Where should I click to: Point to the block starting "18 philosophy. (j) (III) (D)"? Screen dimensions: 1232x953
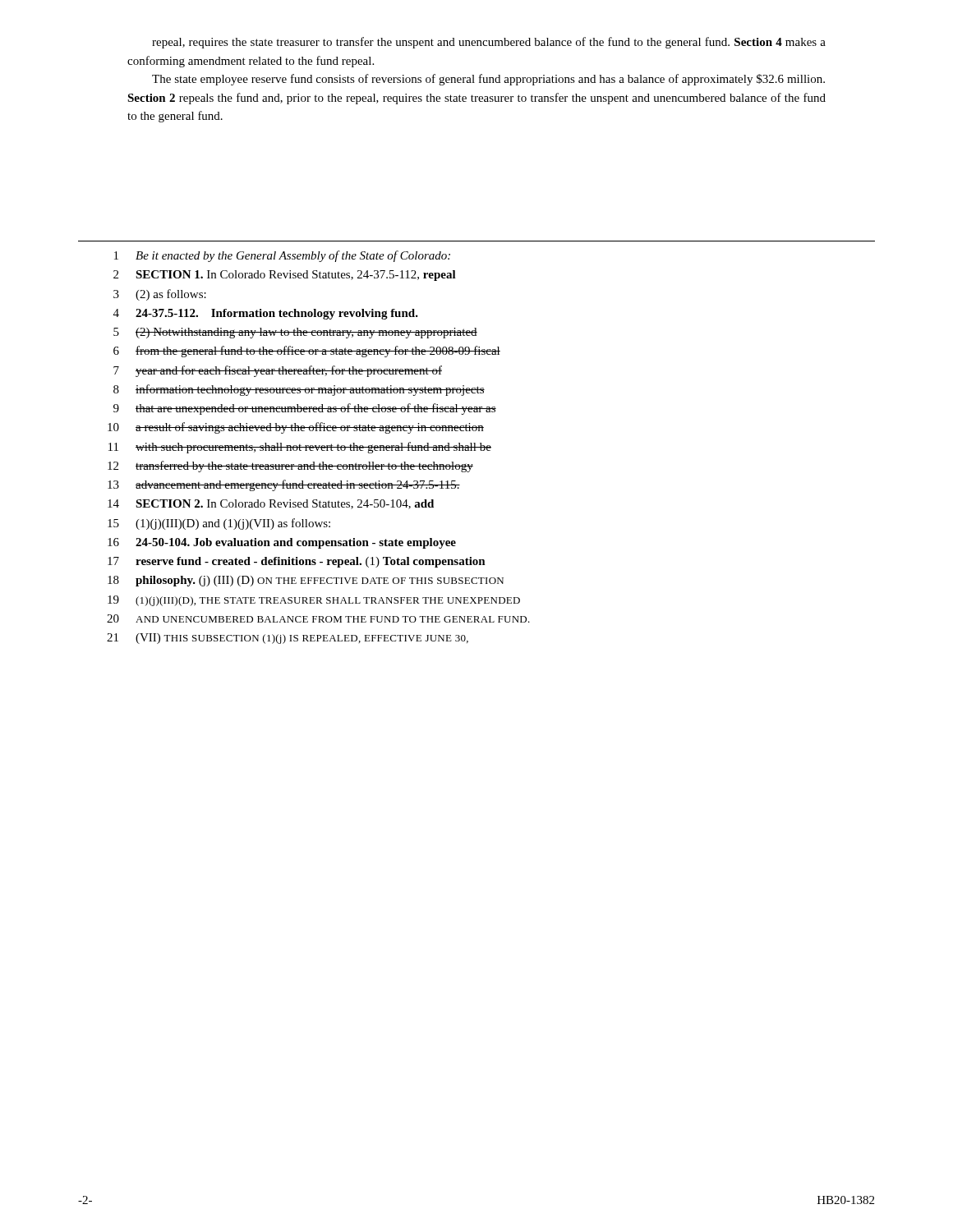tap(476, 581)
